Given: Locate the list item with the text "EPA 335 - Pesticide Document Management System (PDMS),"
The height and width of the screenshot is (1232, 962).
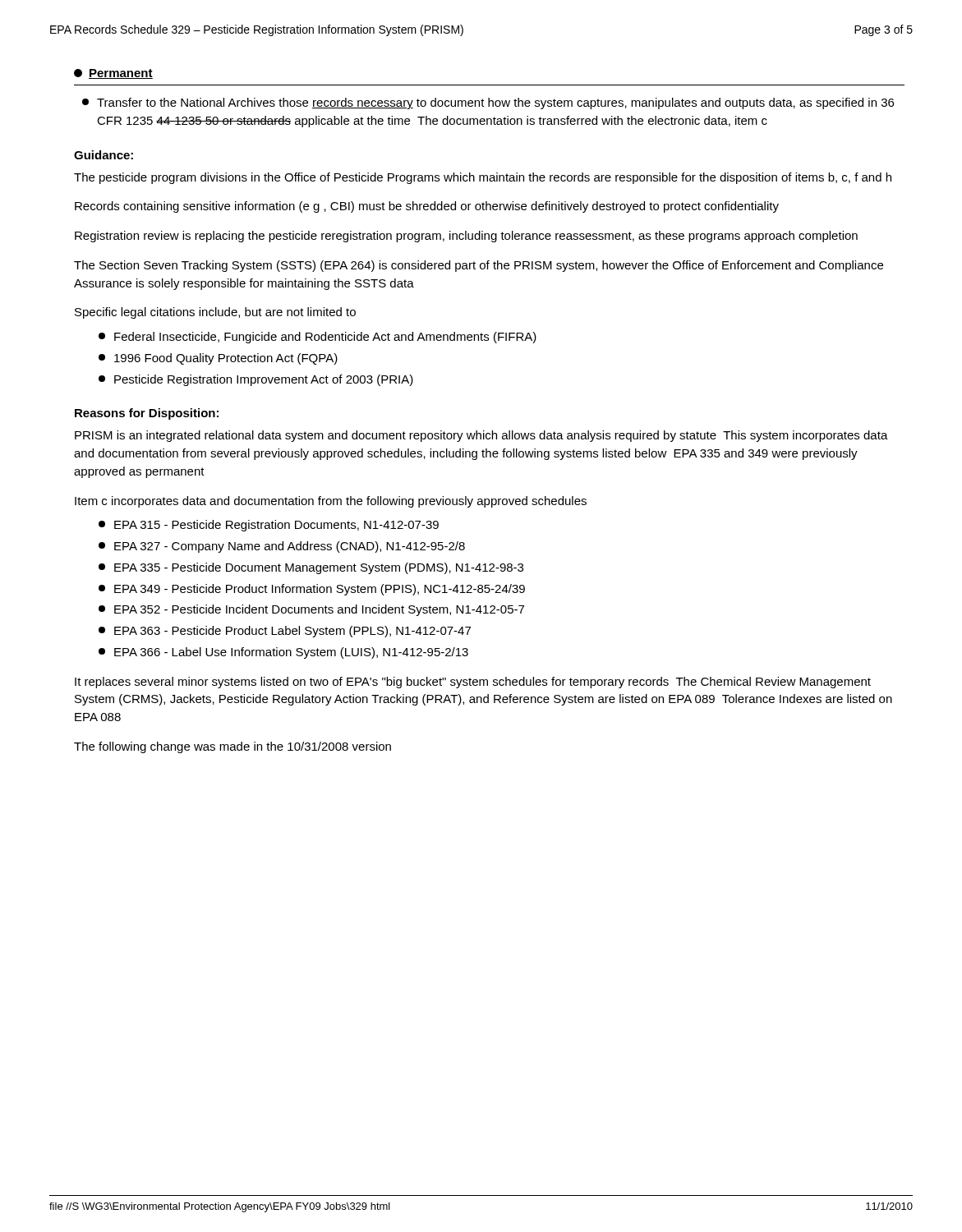Looking at the screenshot, I should pos(502,567).
